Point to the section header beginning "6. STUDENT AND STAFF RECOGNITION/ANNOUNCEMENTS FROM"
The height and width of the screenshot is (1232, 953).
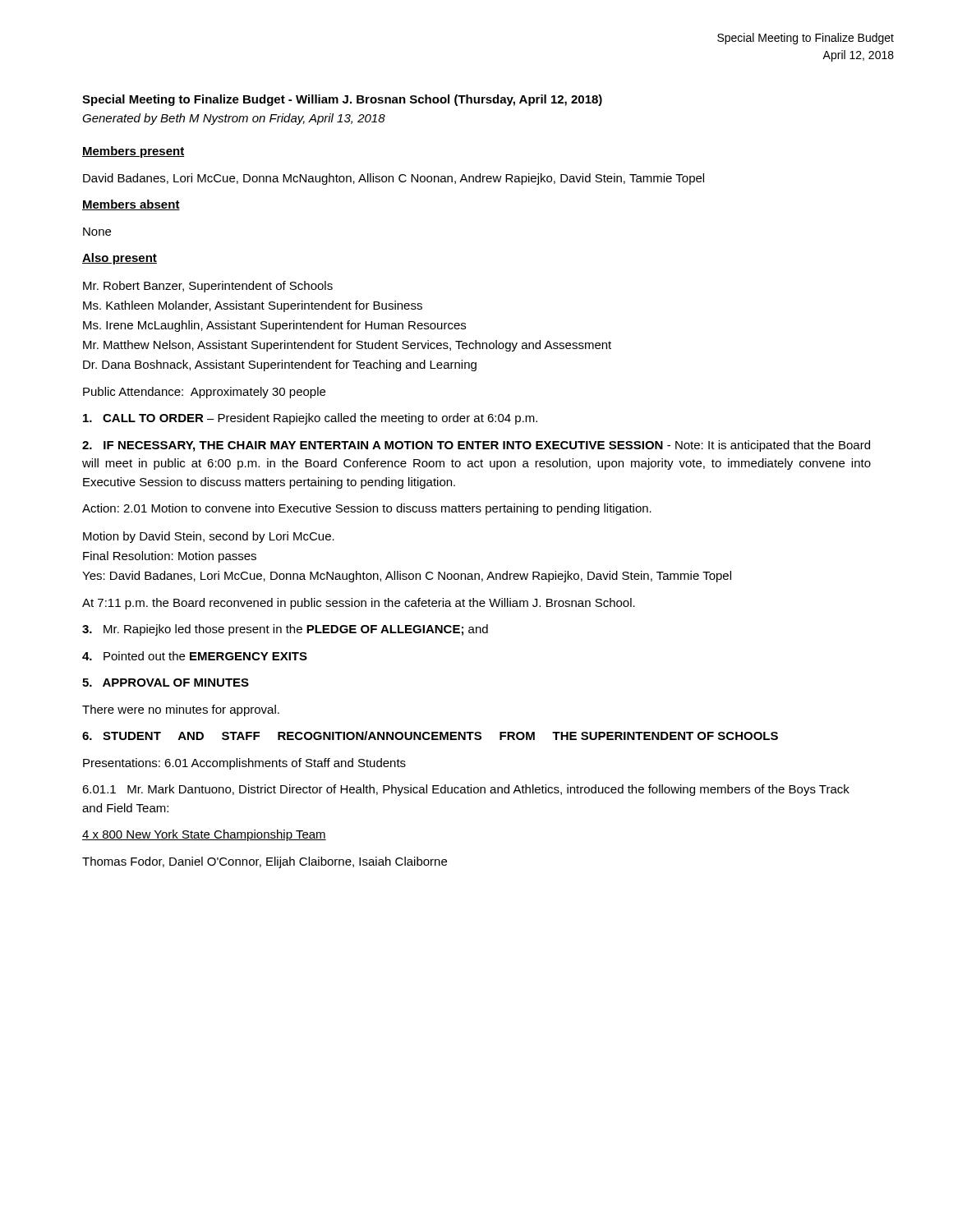pos(430,736)
